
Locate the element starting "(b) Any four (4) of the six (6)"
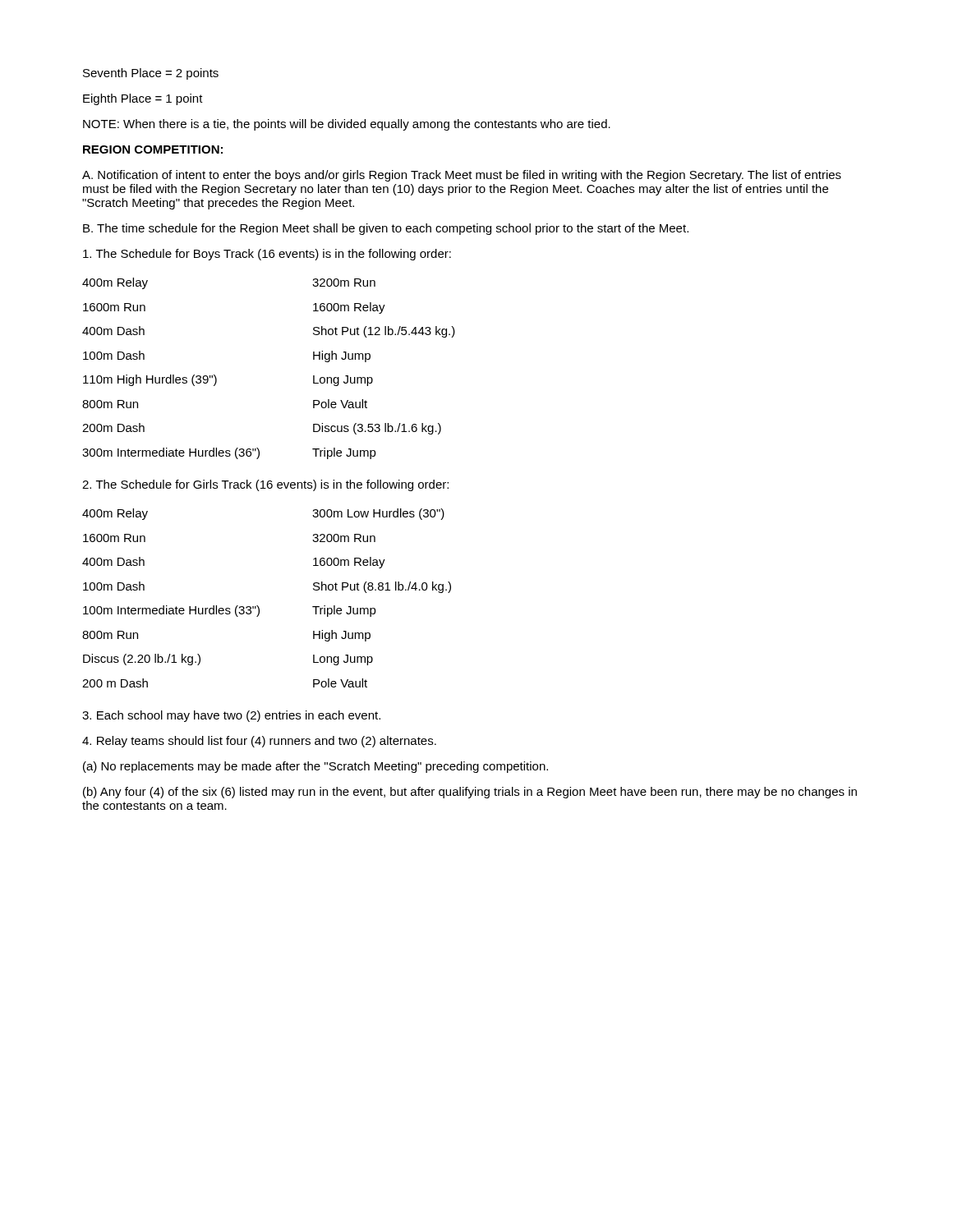(x=470, y=798)
